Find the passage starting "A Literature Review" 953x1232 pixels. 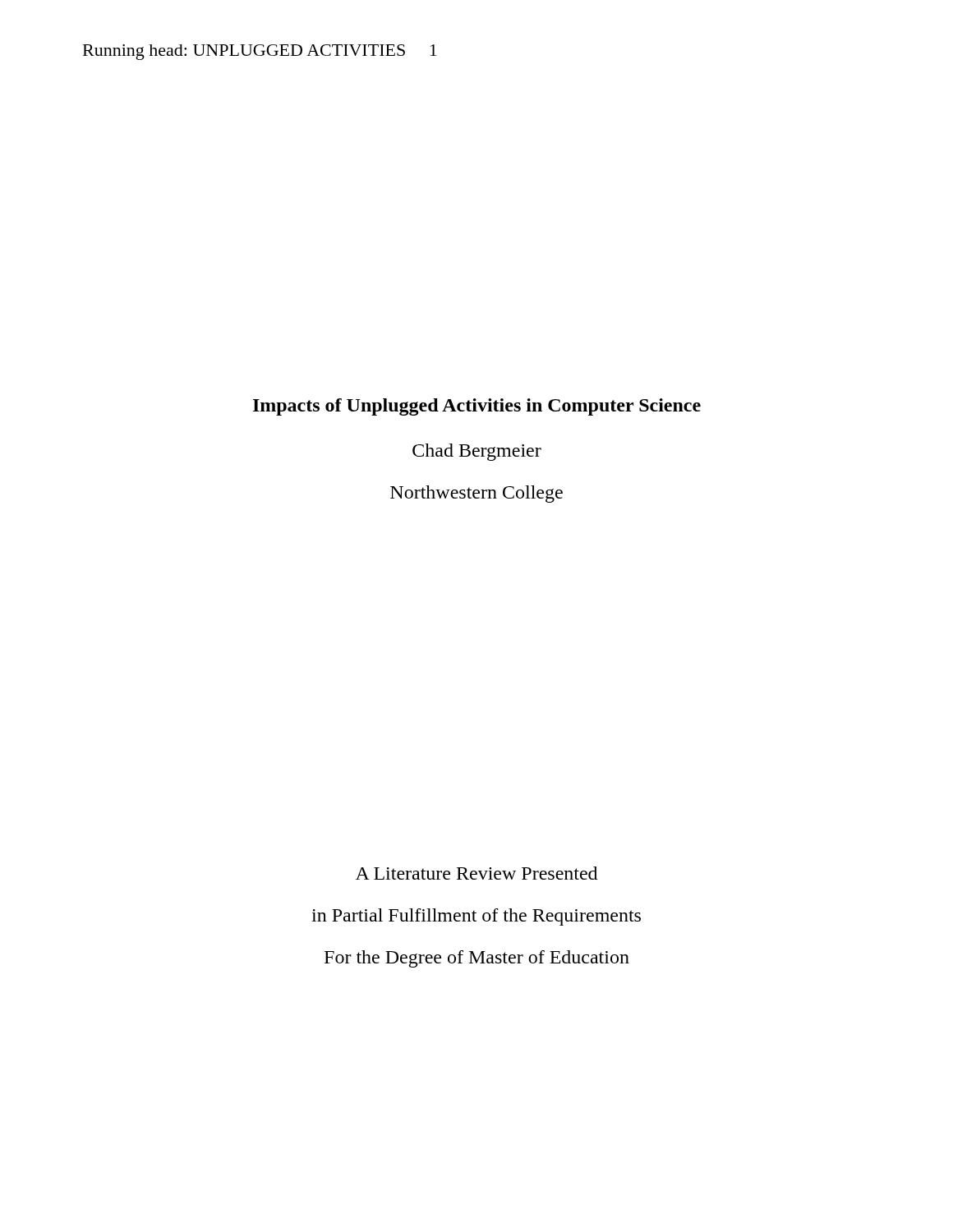(476, 873)
